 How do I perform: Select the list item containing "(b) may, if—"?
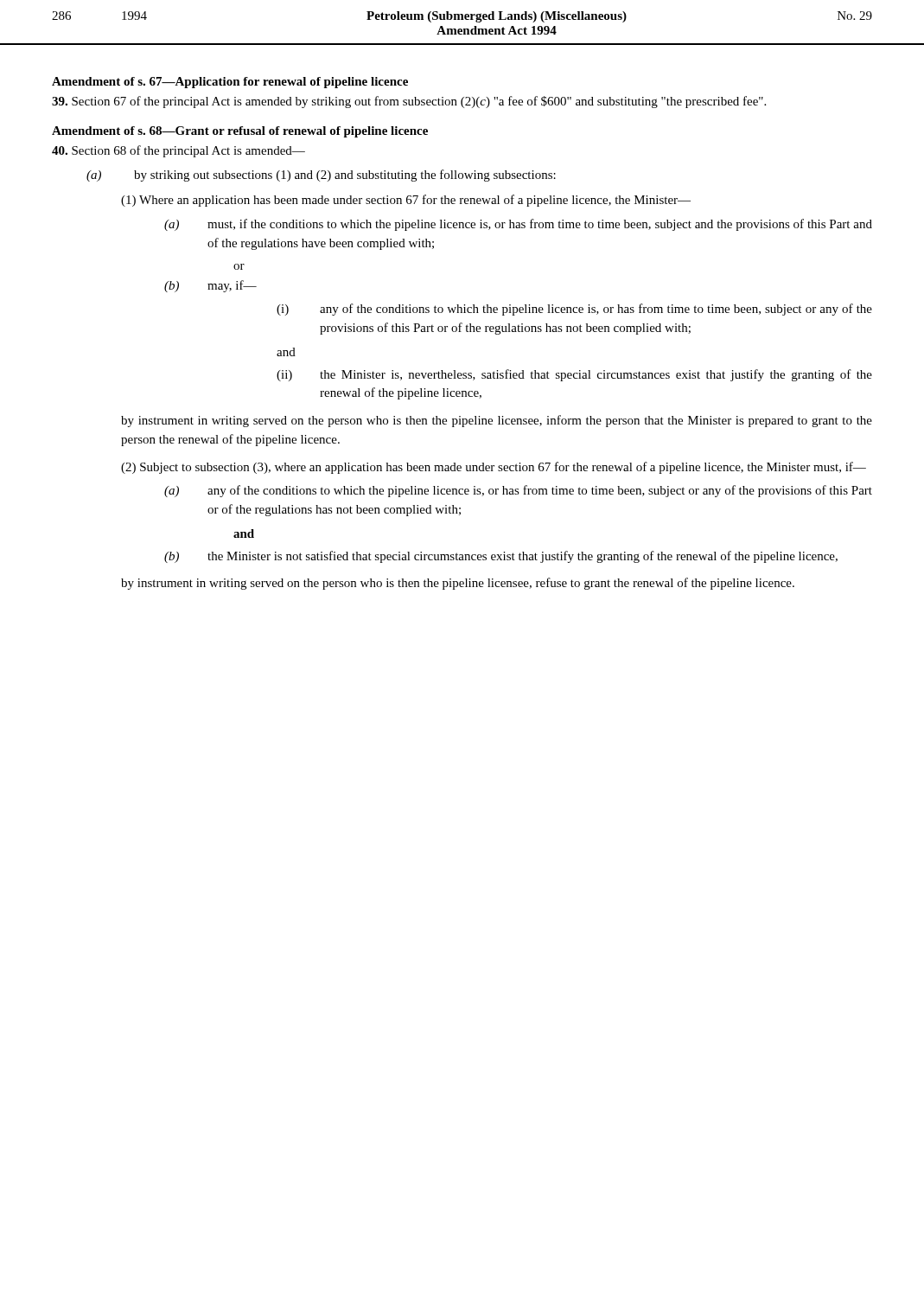click(210, 286)
